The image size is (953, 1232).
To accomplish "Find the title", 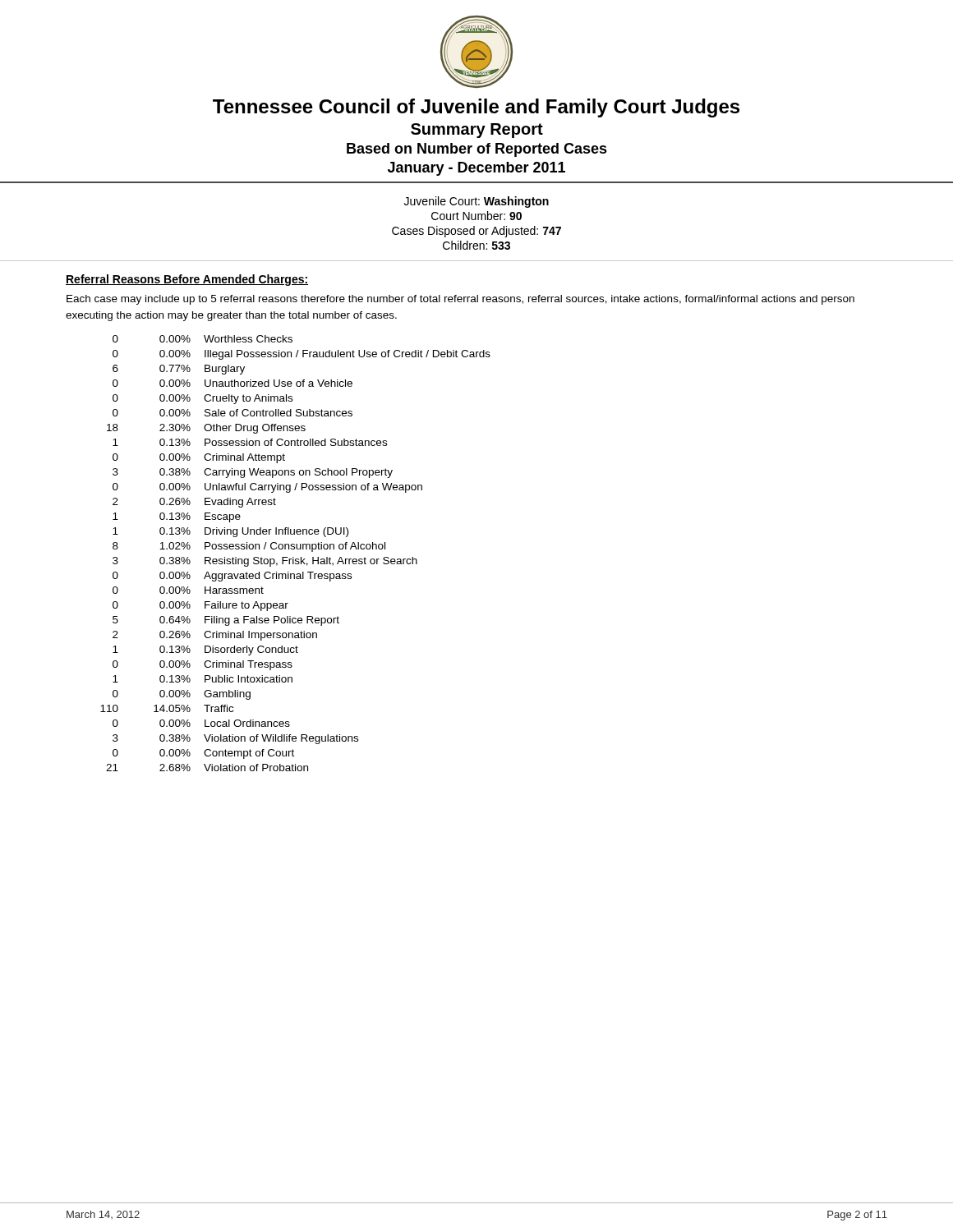I will 476,136.
